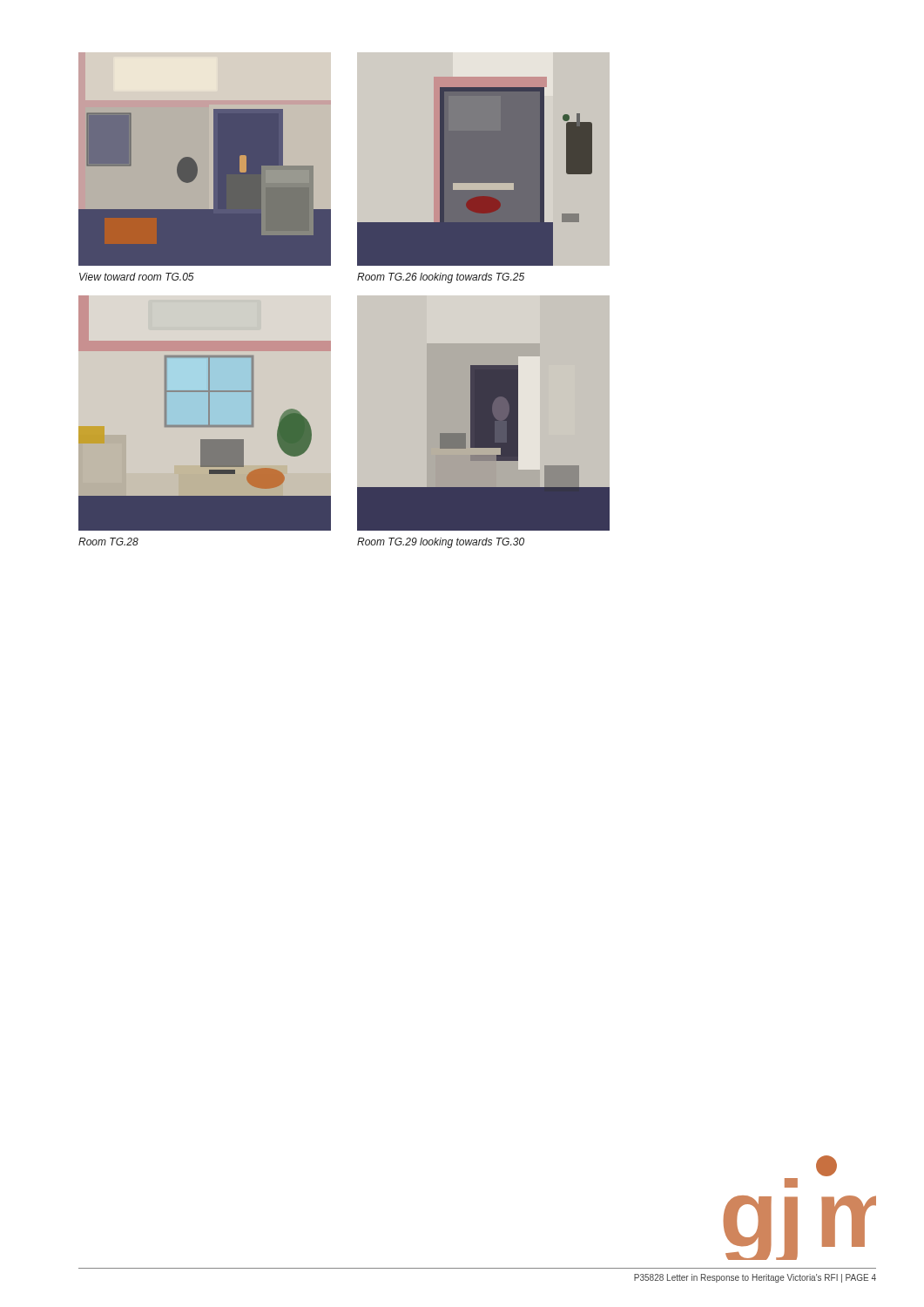Find "Room TG.28" on this page
924x1307 pixels.
pyautogui.click(x=108, y=542)
